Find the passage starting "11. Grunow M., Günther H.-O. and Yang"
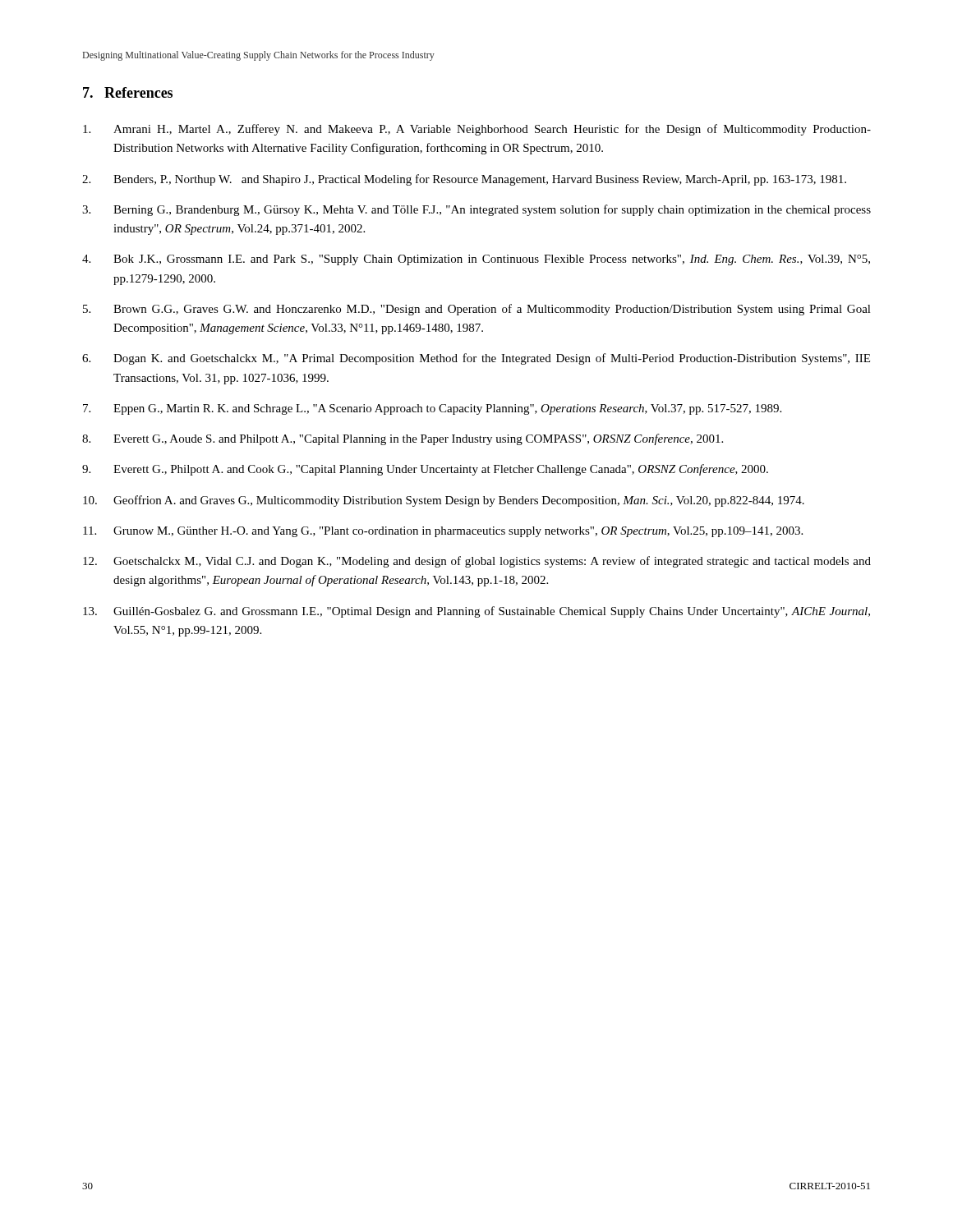 476,531
